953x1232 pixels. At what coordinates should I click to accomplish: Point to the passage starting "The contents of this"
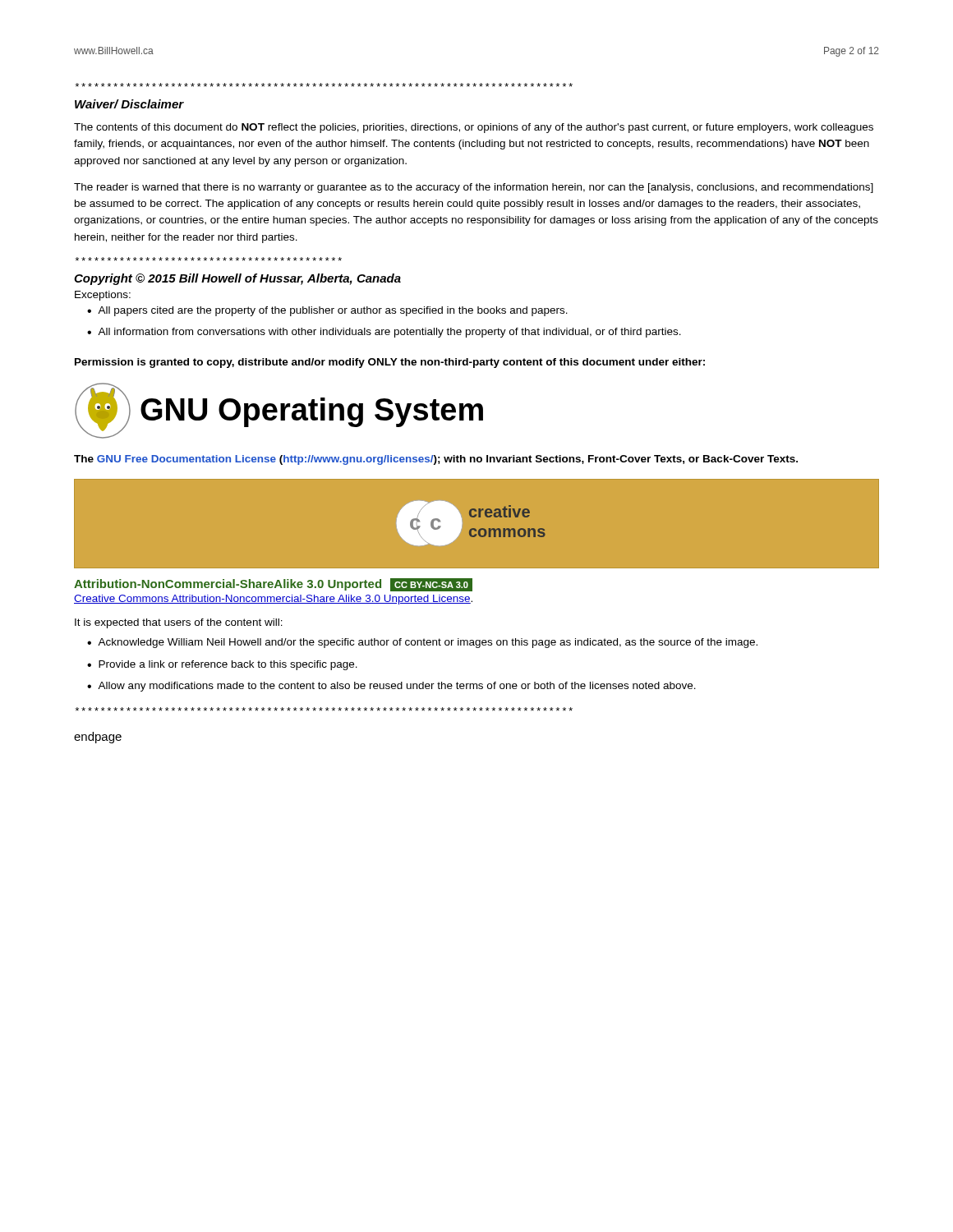pyautogui.click(x=474, y=144)
